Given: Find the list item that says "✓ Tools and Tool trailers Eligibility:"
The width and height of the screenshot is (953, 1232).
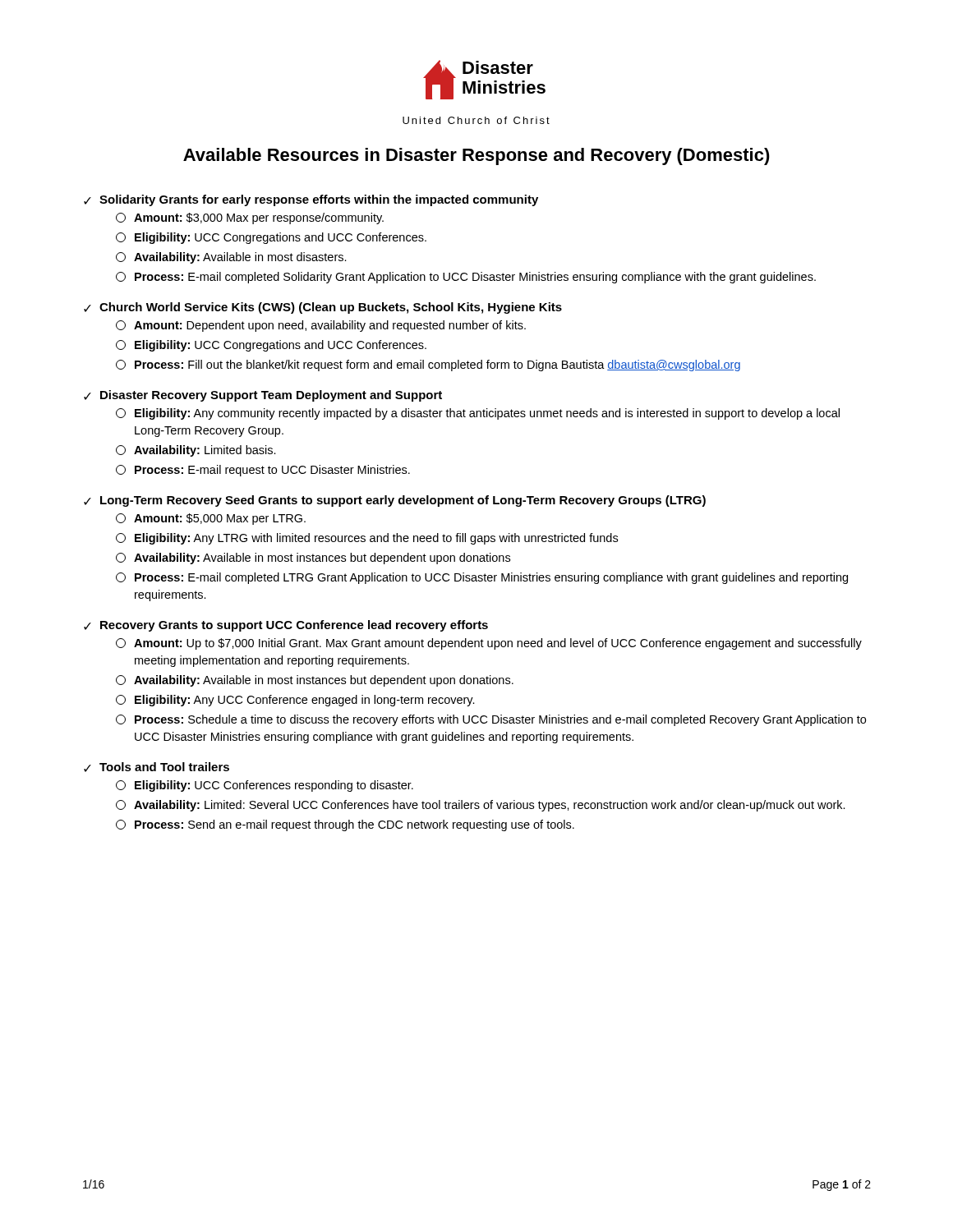Looking at the screenshot, I should click(x=476, y=798).
